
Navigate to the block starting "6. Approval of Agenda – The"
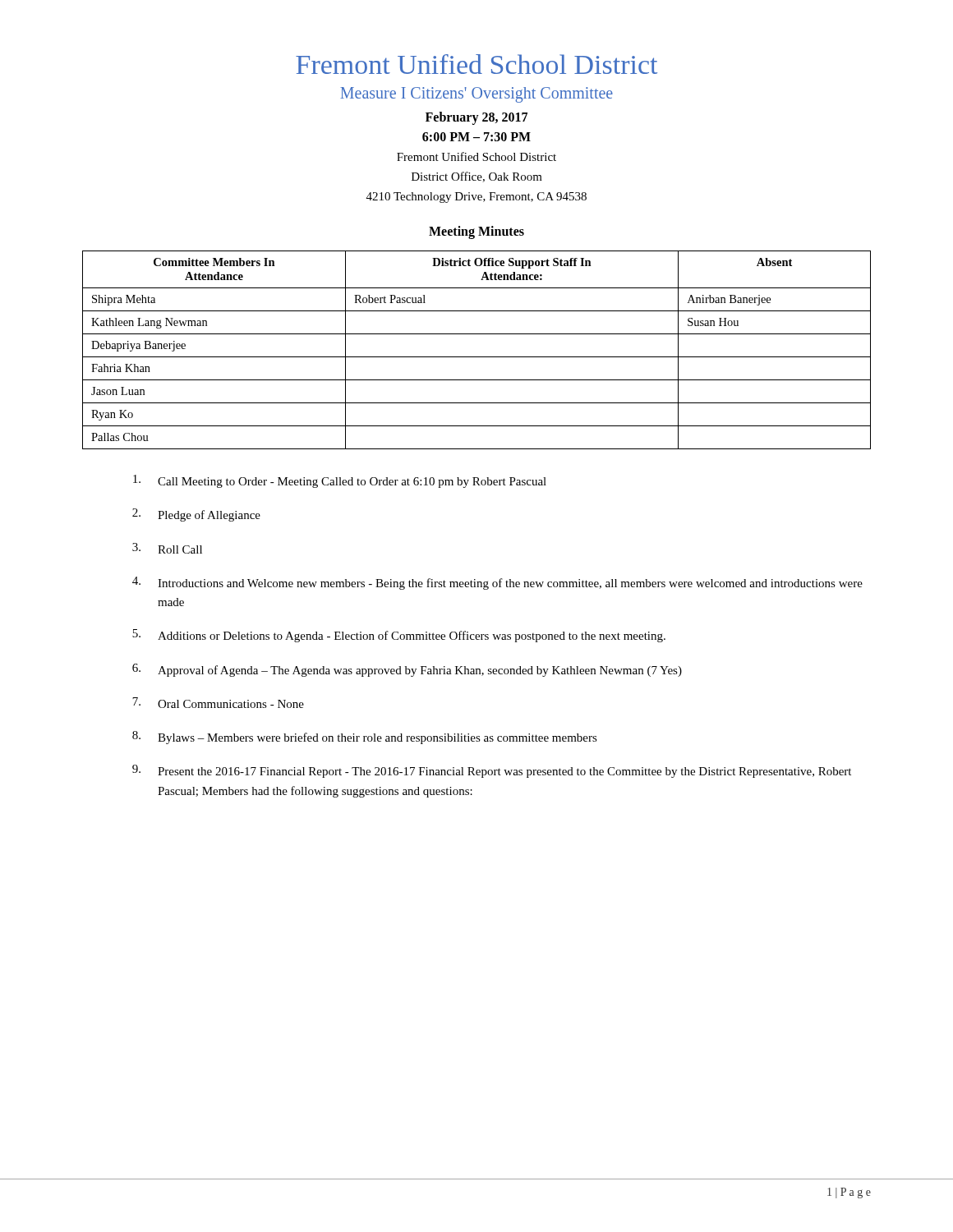(x=476, y=670)
